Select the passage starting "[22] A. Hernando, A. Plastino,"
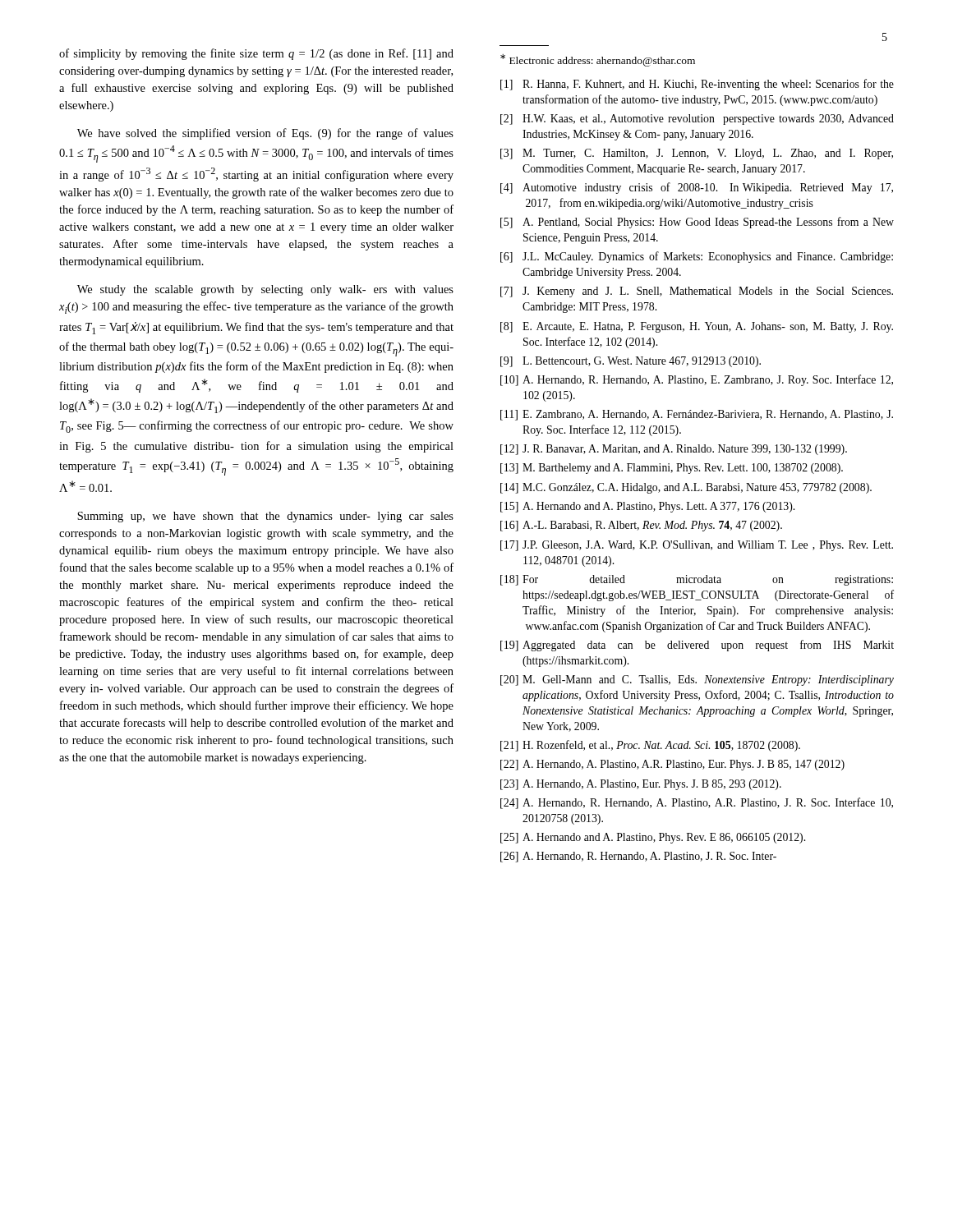 tap(697, 765)
